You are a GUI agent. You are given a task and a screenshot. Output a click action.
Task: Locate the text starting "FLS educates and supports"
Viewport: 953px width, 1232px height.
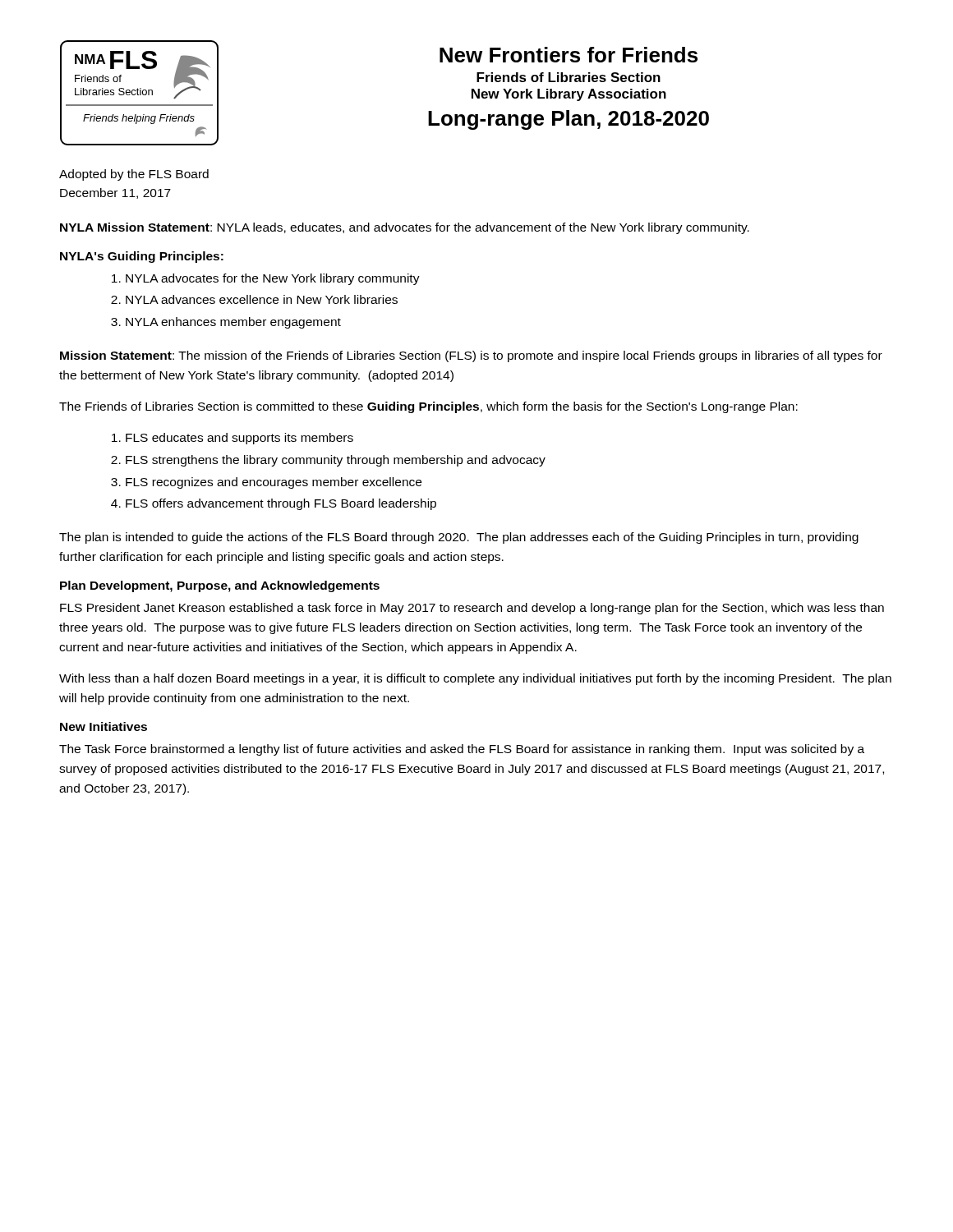[239, 437]
